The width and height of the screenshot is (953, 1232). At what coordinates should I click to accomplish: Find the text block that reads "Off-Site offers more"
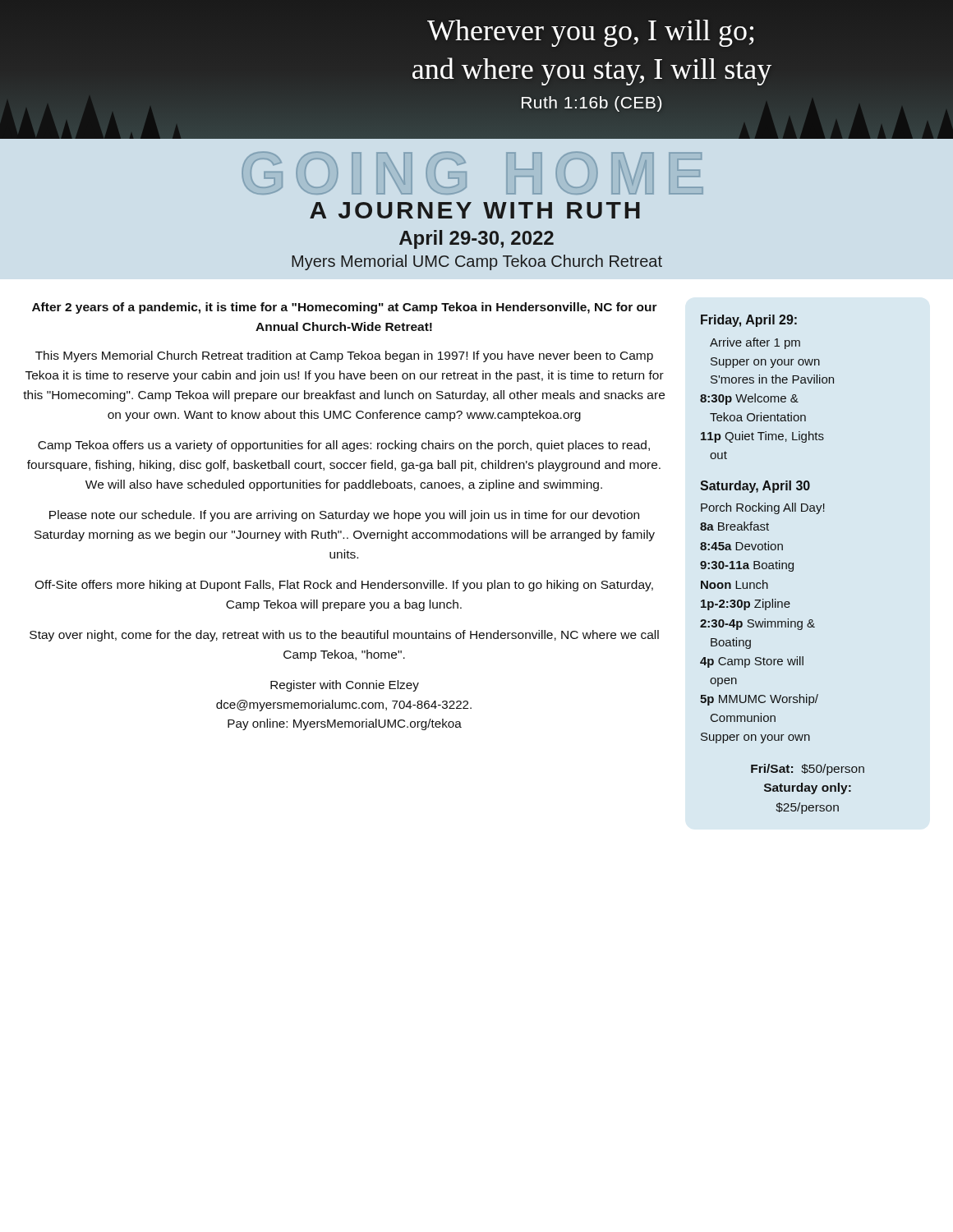coord(344,595)
